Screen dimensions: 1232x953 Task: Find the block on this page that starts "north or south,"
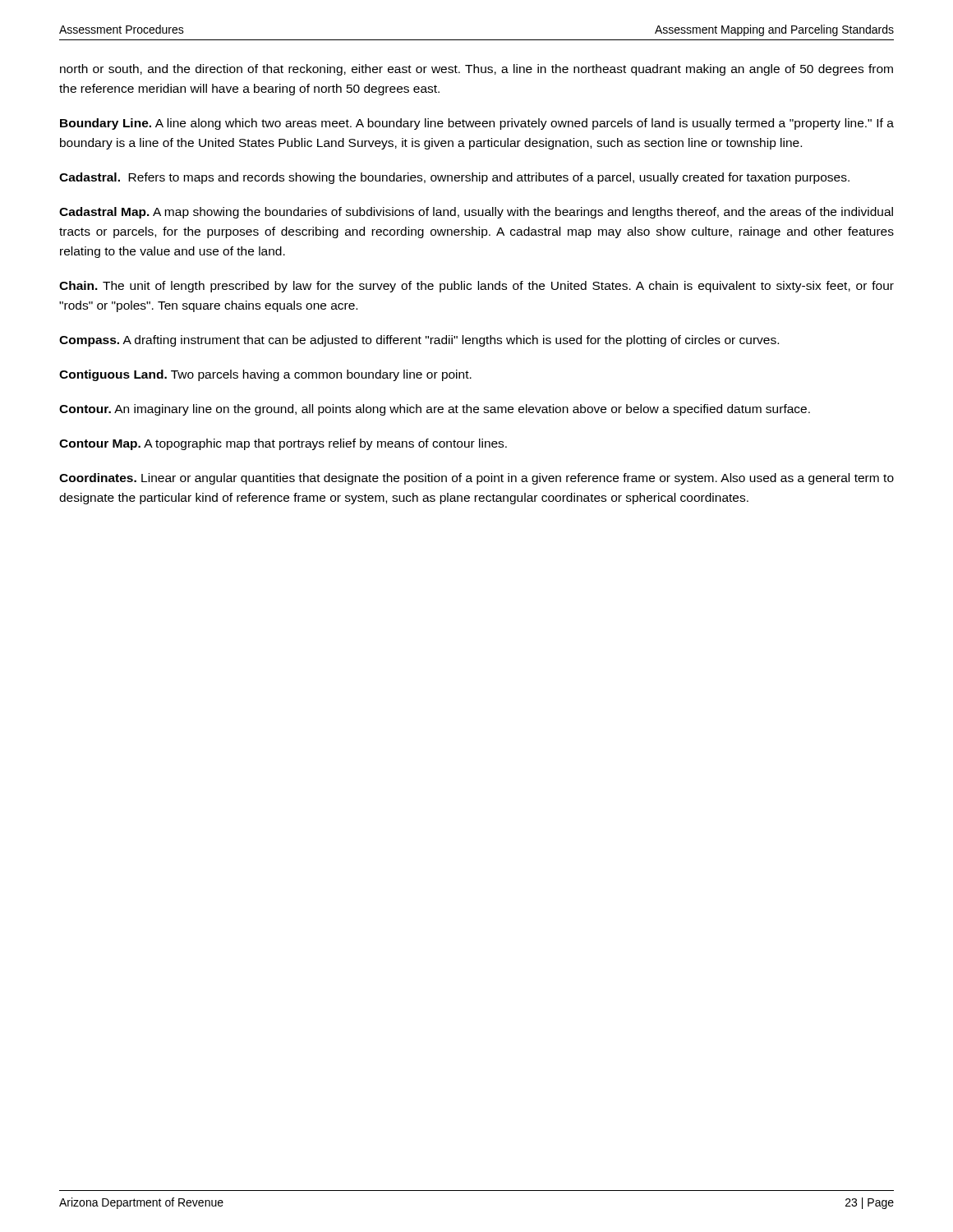(476, 78)
